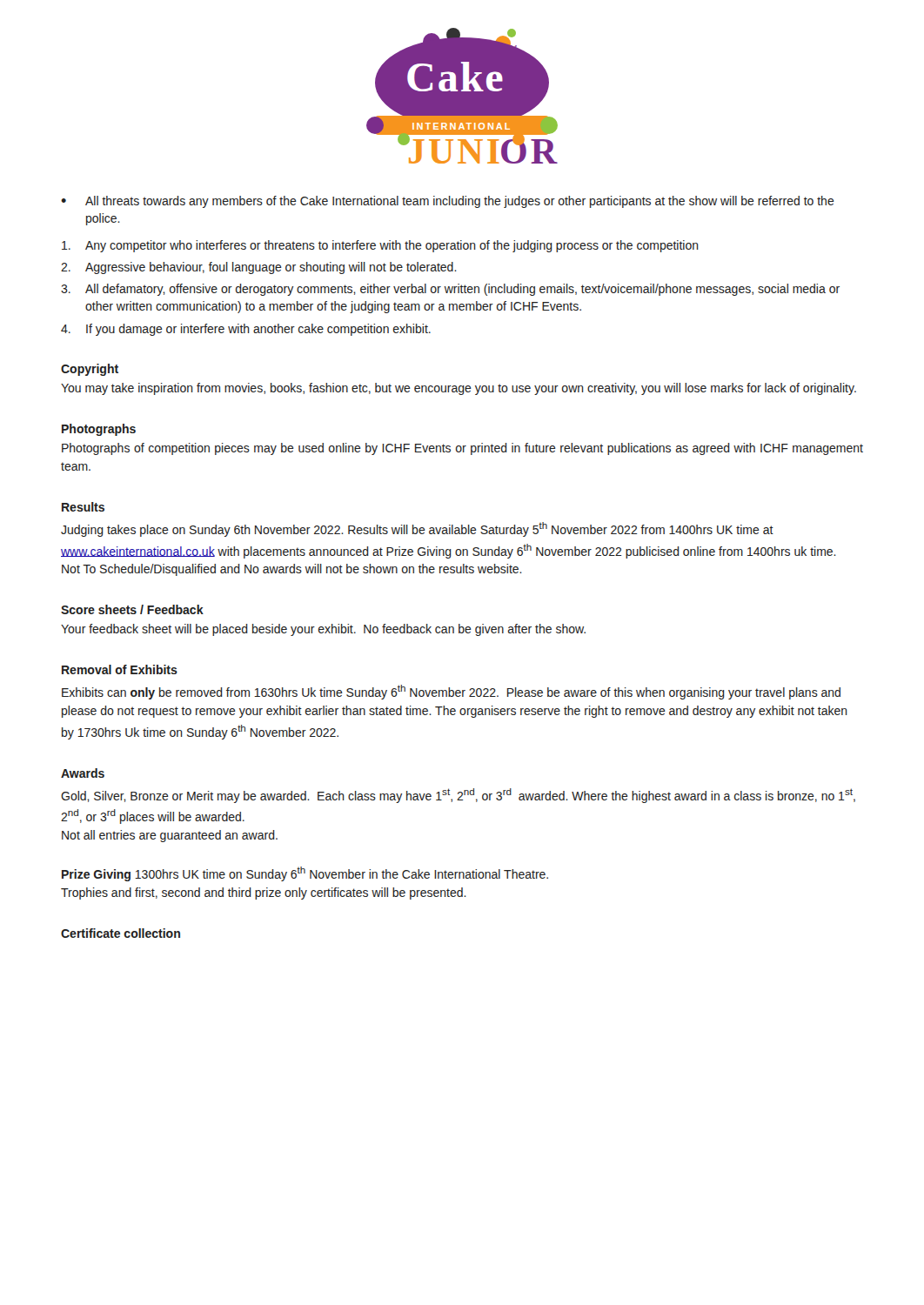Select the region starting "Gold, Silver, Bronze or Merit may be awarded."
The image size is (924, 1305).
458,796
